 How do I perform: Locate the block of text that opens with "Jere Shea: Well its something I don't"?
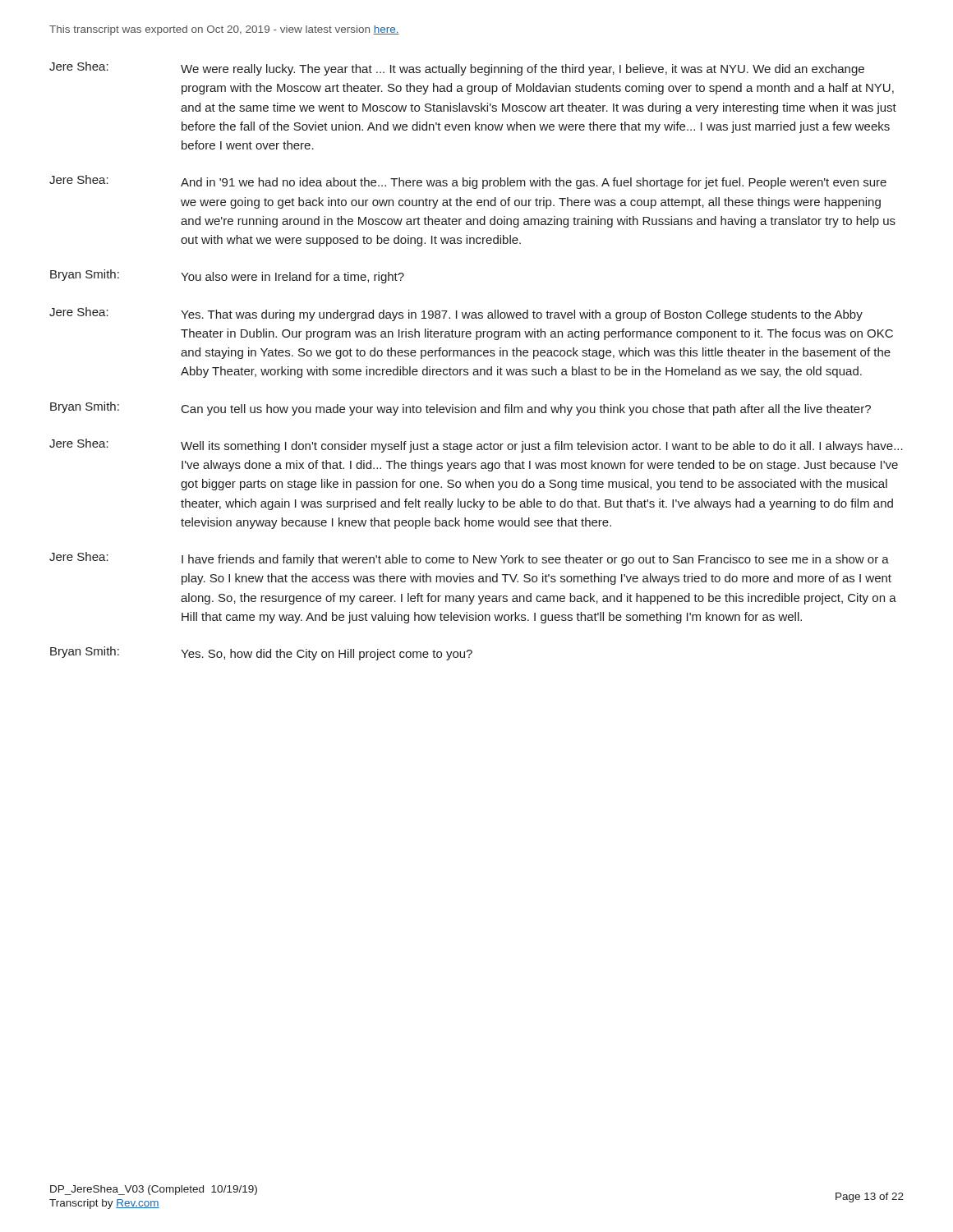476,484
